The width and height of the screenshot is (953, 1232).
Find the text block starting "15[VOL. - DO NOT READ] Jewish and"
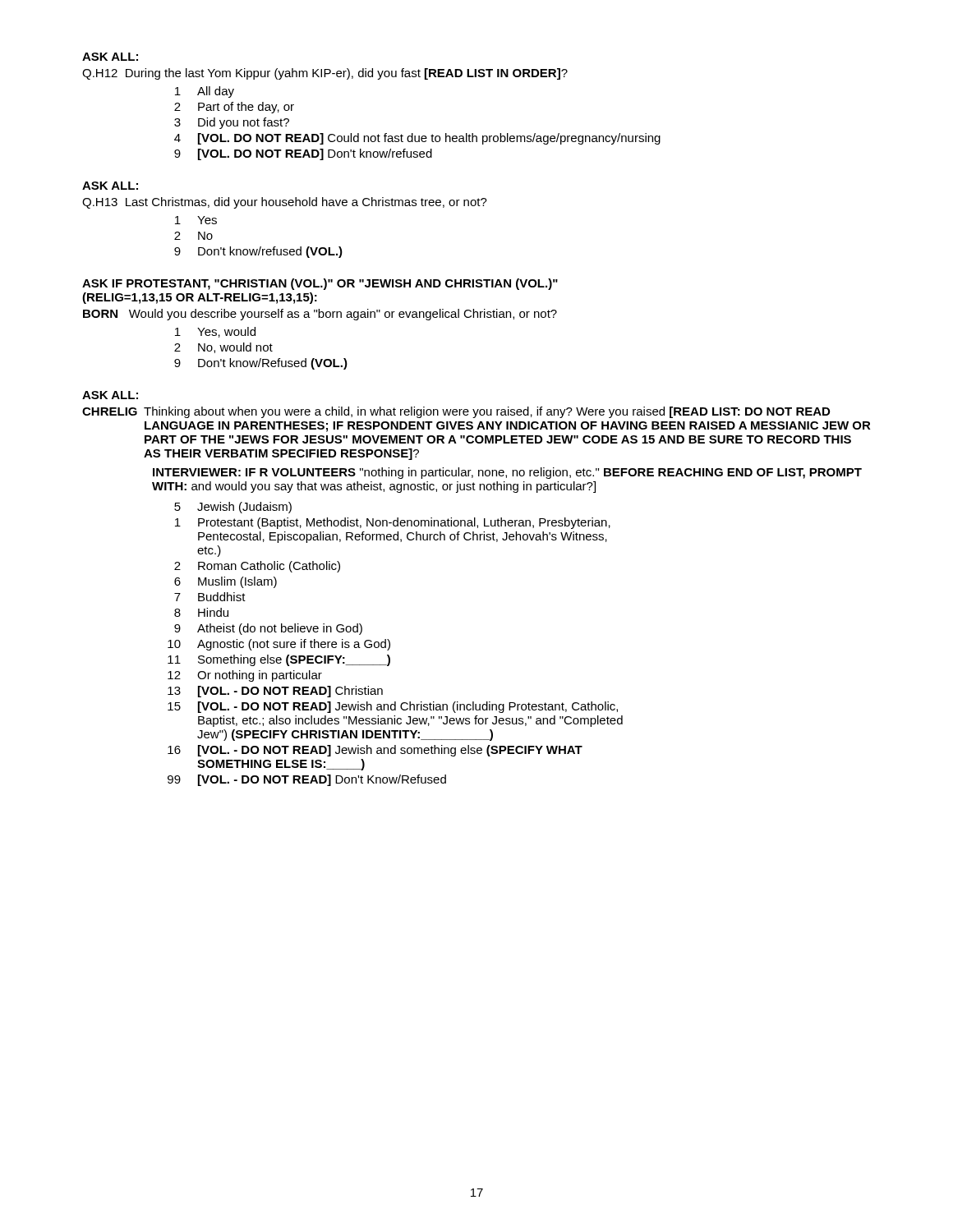(x=509, y=720)
